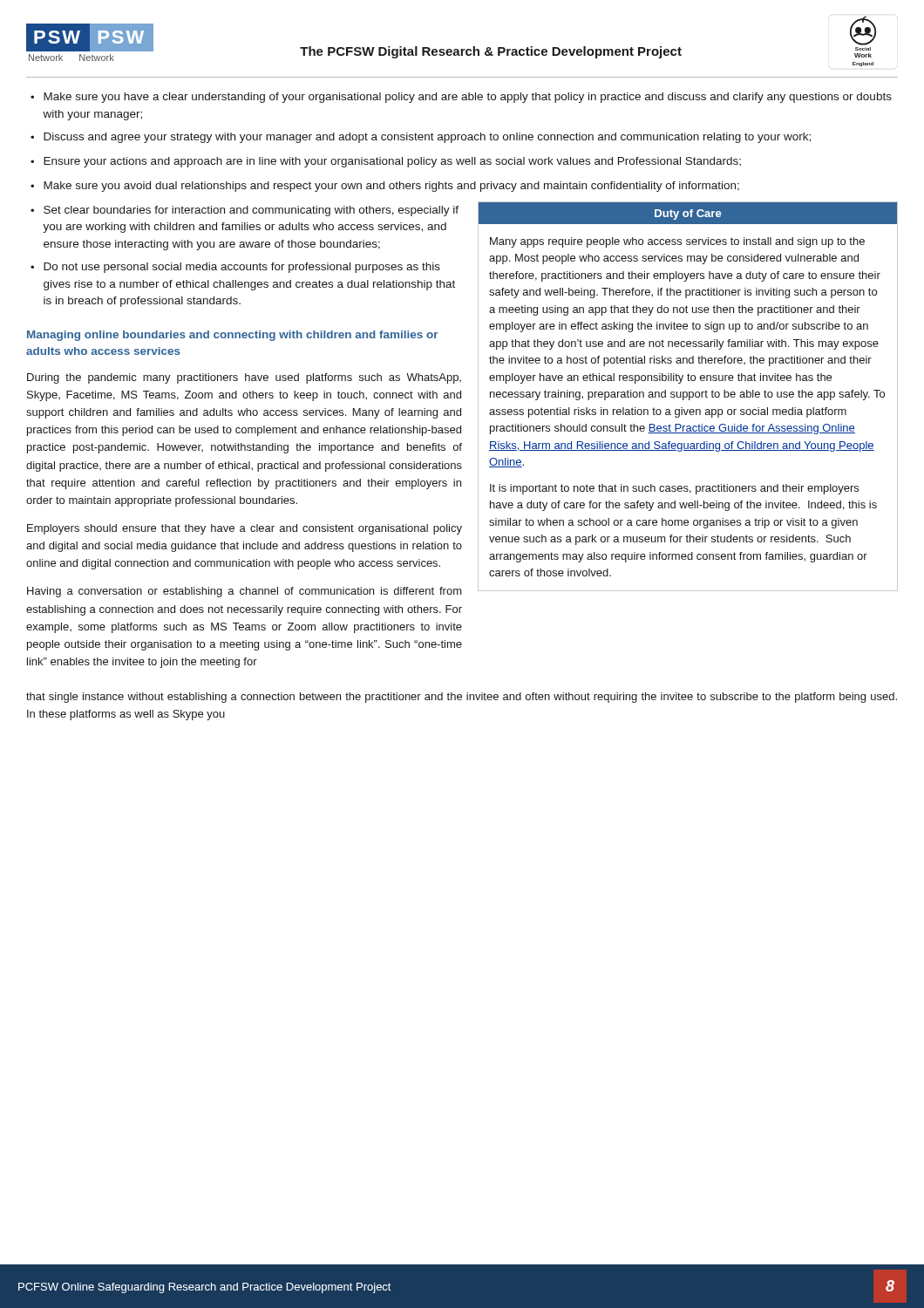Locate the list item with the text "• Ensure your actions and"
Viewport: 924px width, 1308px height.
coord(386,162)
